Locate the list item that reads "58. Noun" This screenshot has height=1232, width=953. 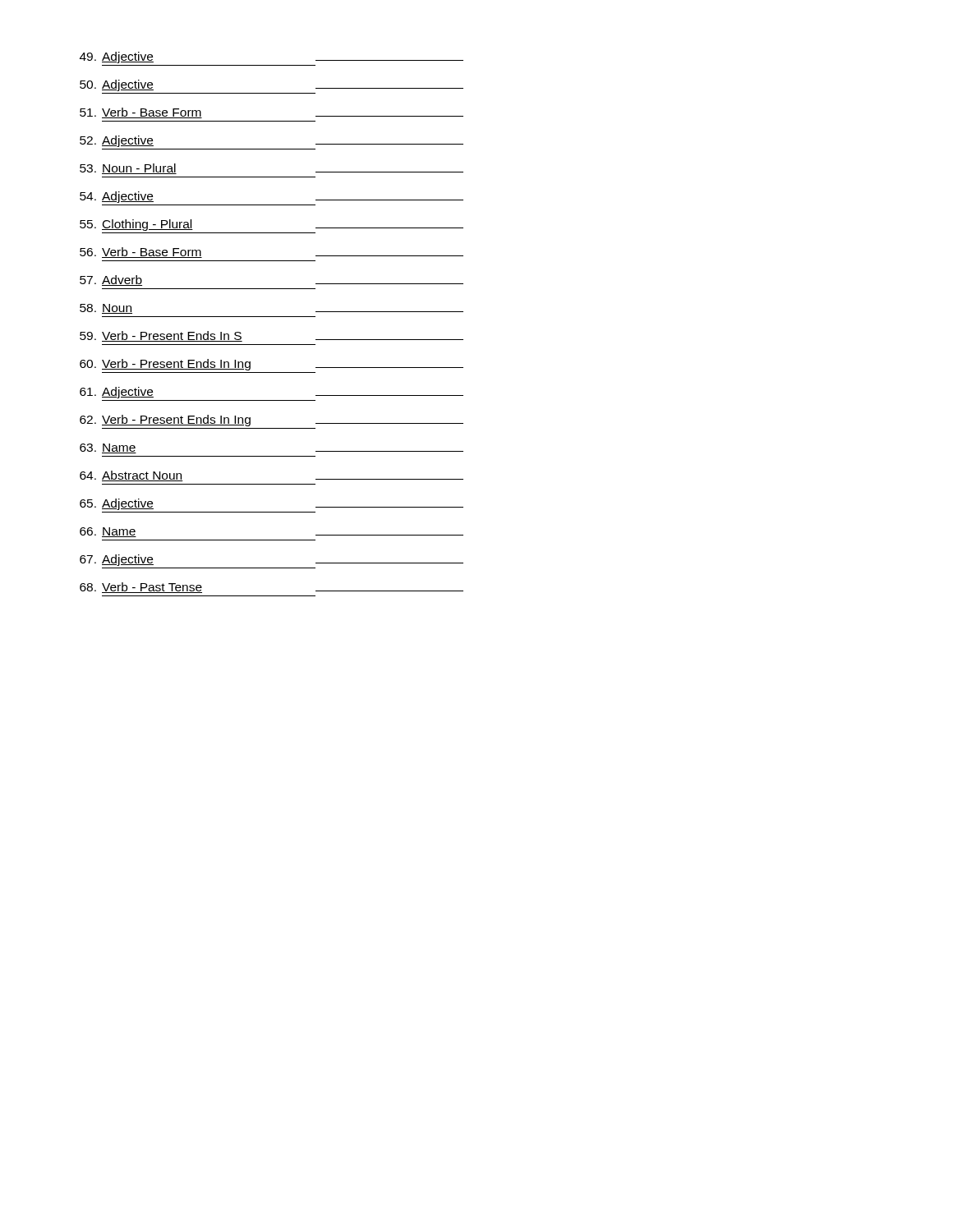coord(265,309)
